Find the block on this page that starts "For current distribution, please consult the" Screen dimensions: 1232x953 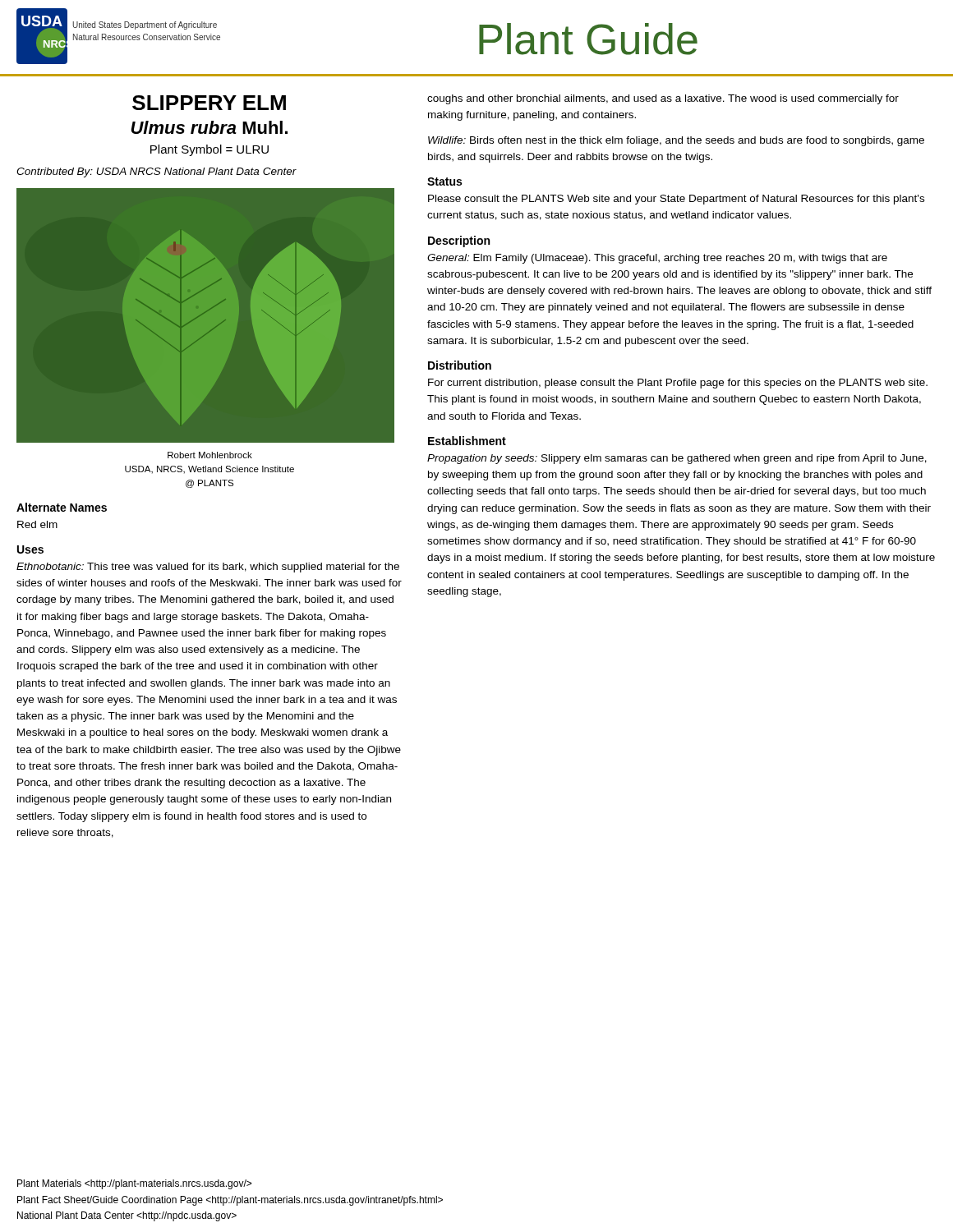678,399
